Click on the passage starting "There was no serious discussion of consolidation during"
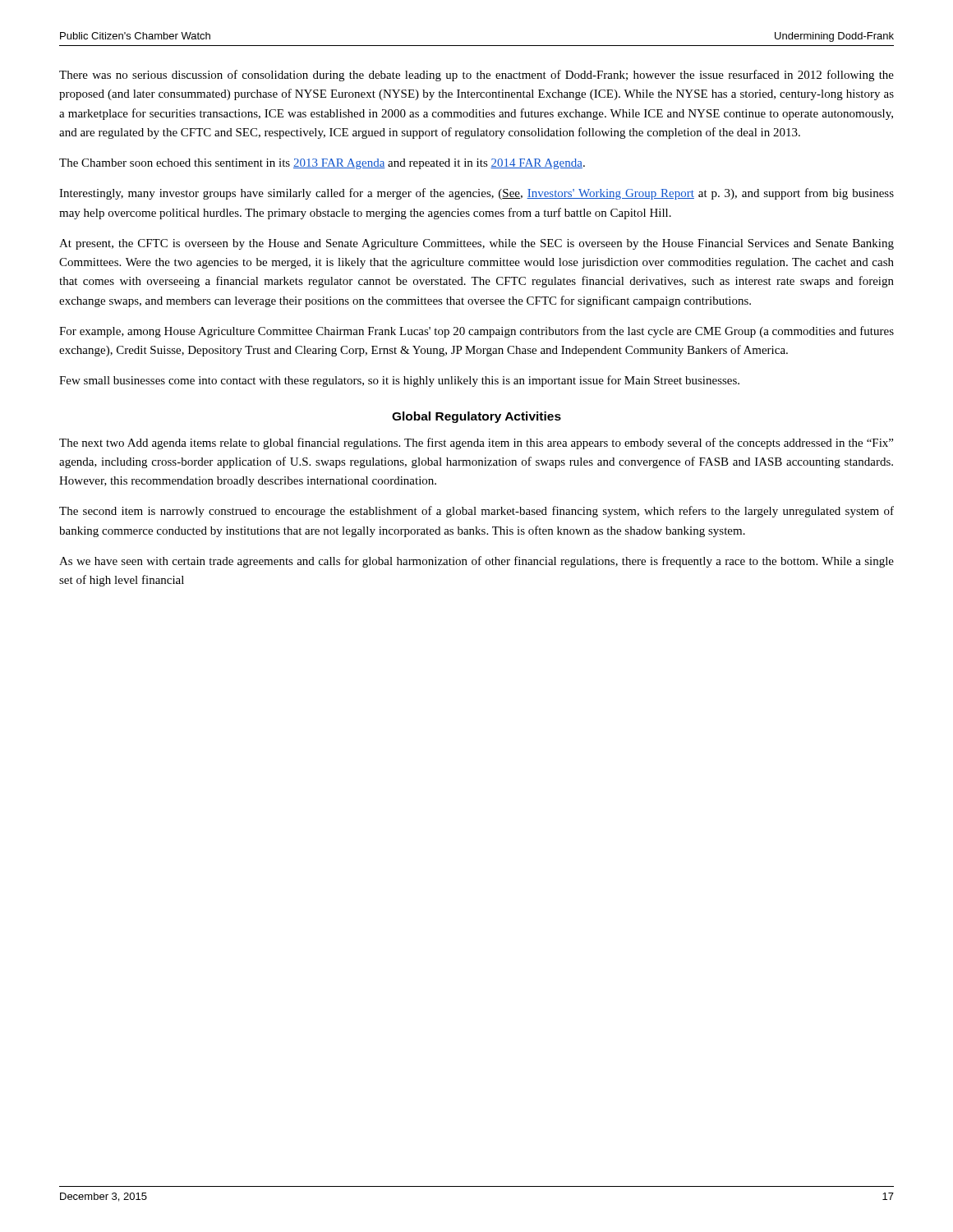953x1232 pixels. [476, 103]
